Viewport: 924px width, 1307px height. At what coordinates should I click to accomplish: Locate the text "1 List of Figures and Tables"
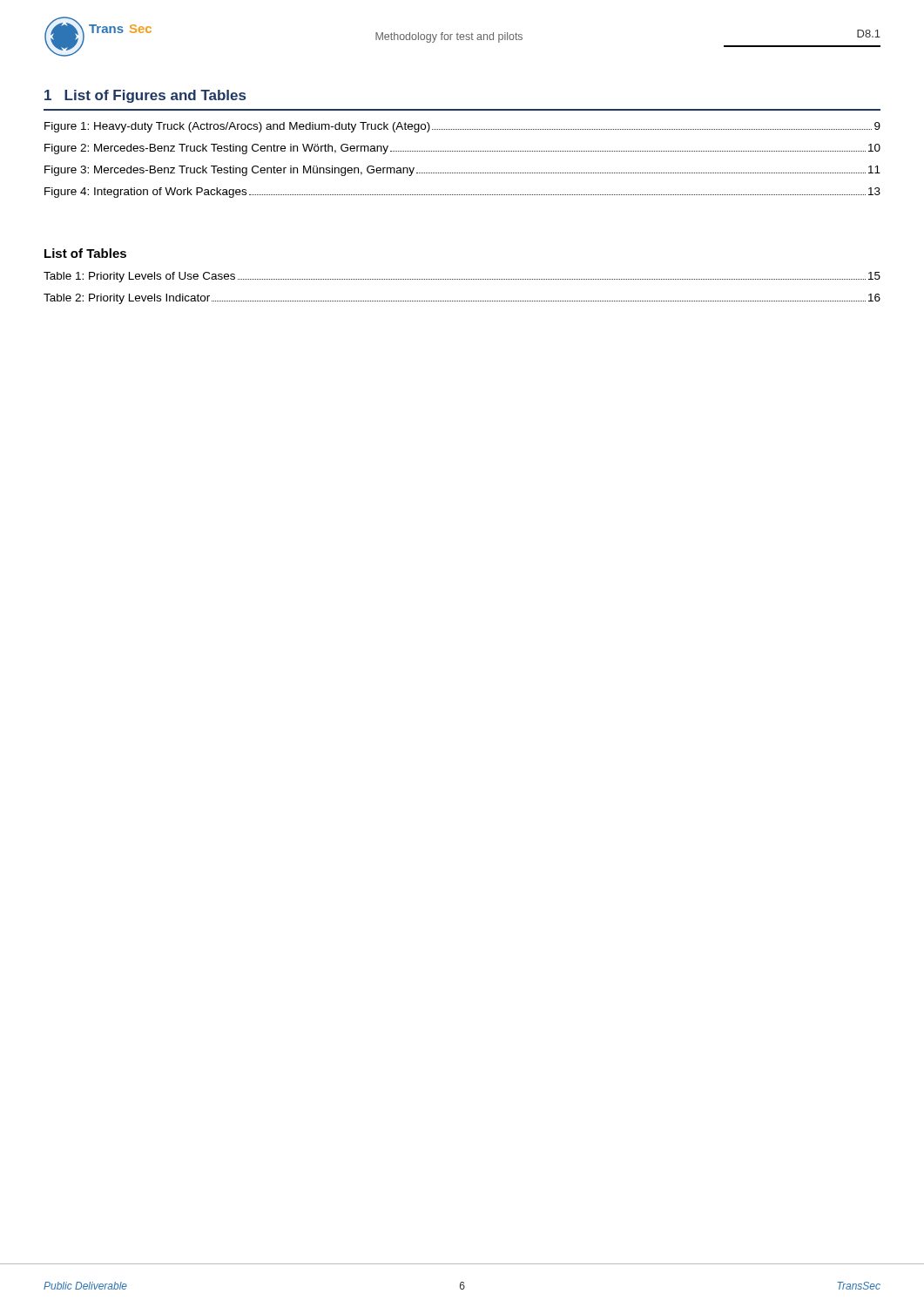coord(145,95)
